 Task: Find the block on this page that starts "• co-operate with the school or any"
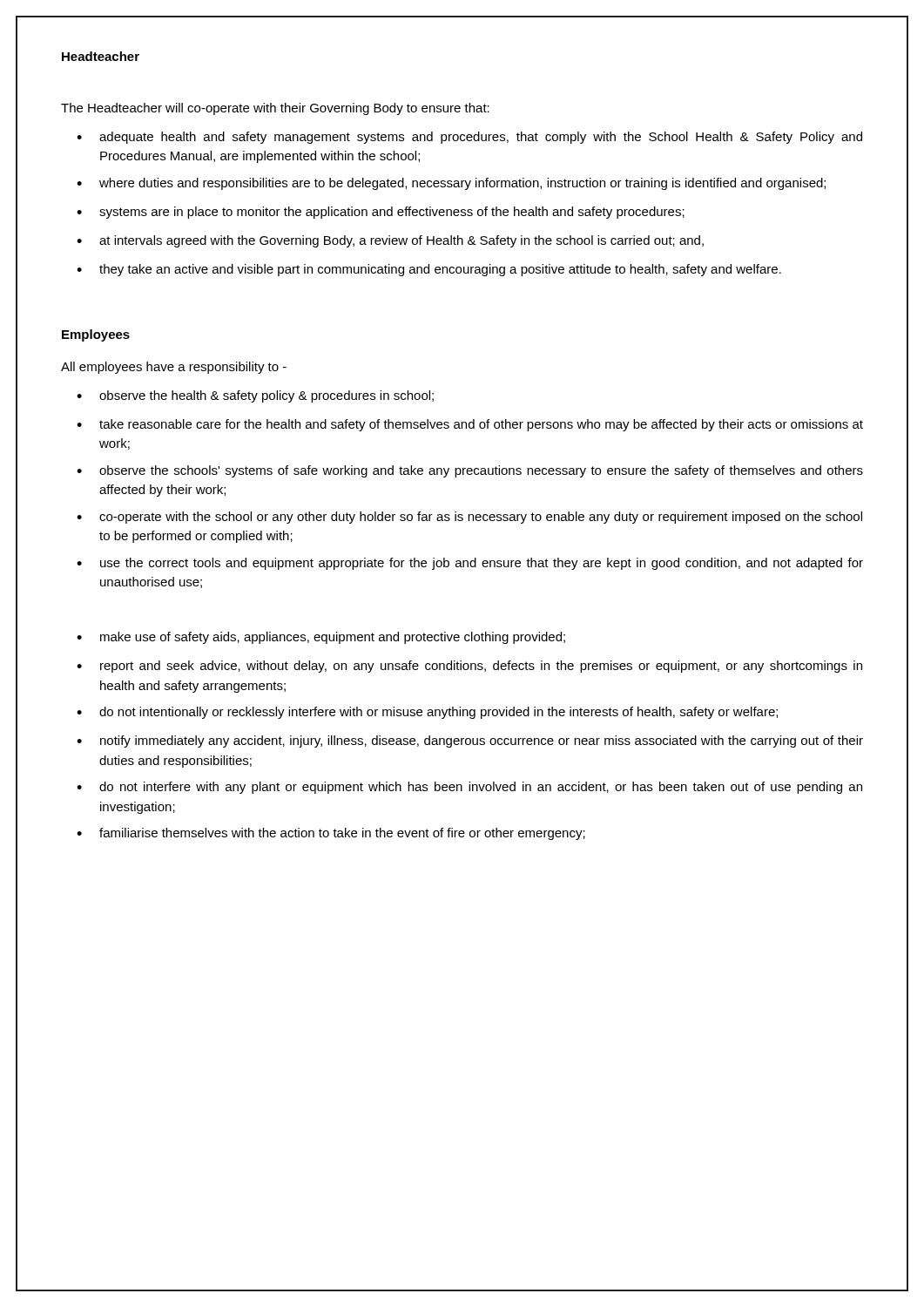[x=470, y=527]
